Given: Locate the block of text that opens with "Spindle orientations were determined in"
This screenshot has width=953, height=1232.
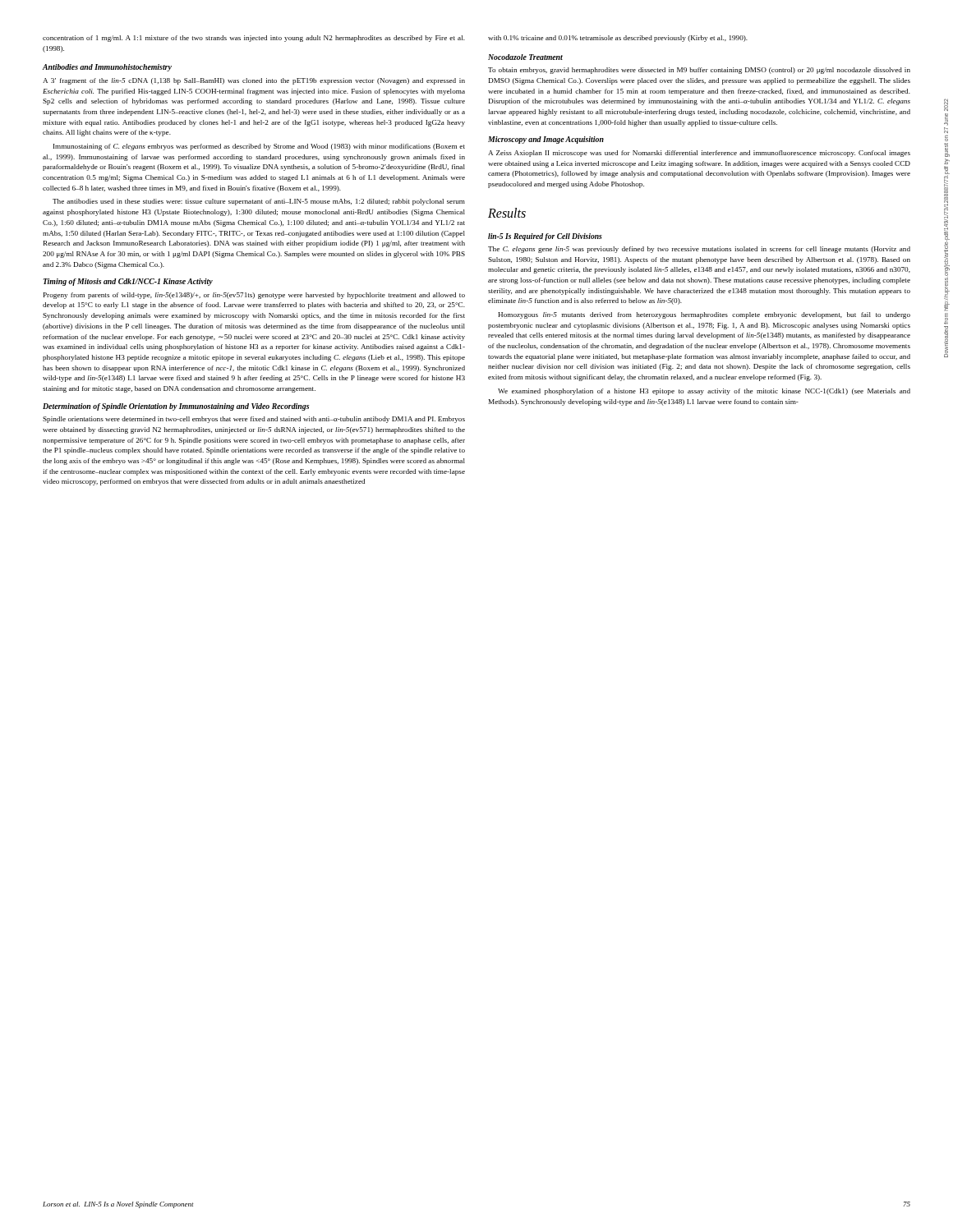Looking at the screenshot, I should (254, 451).
